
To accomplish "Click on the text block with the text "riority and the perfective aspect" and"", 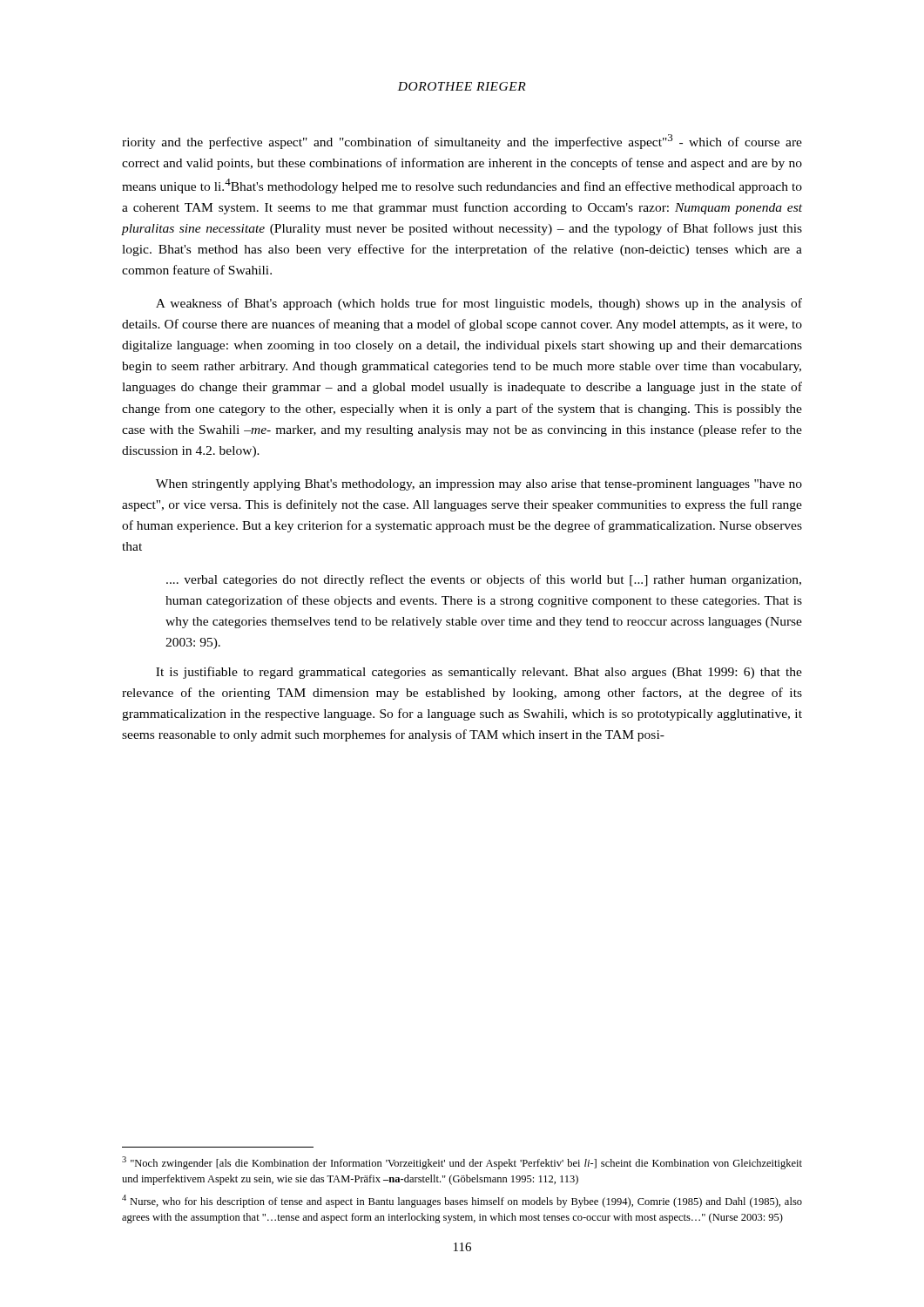I will (x=462, y=204).
